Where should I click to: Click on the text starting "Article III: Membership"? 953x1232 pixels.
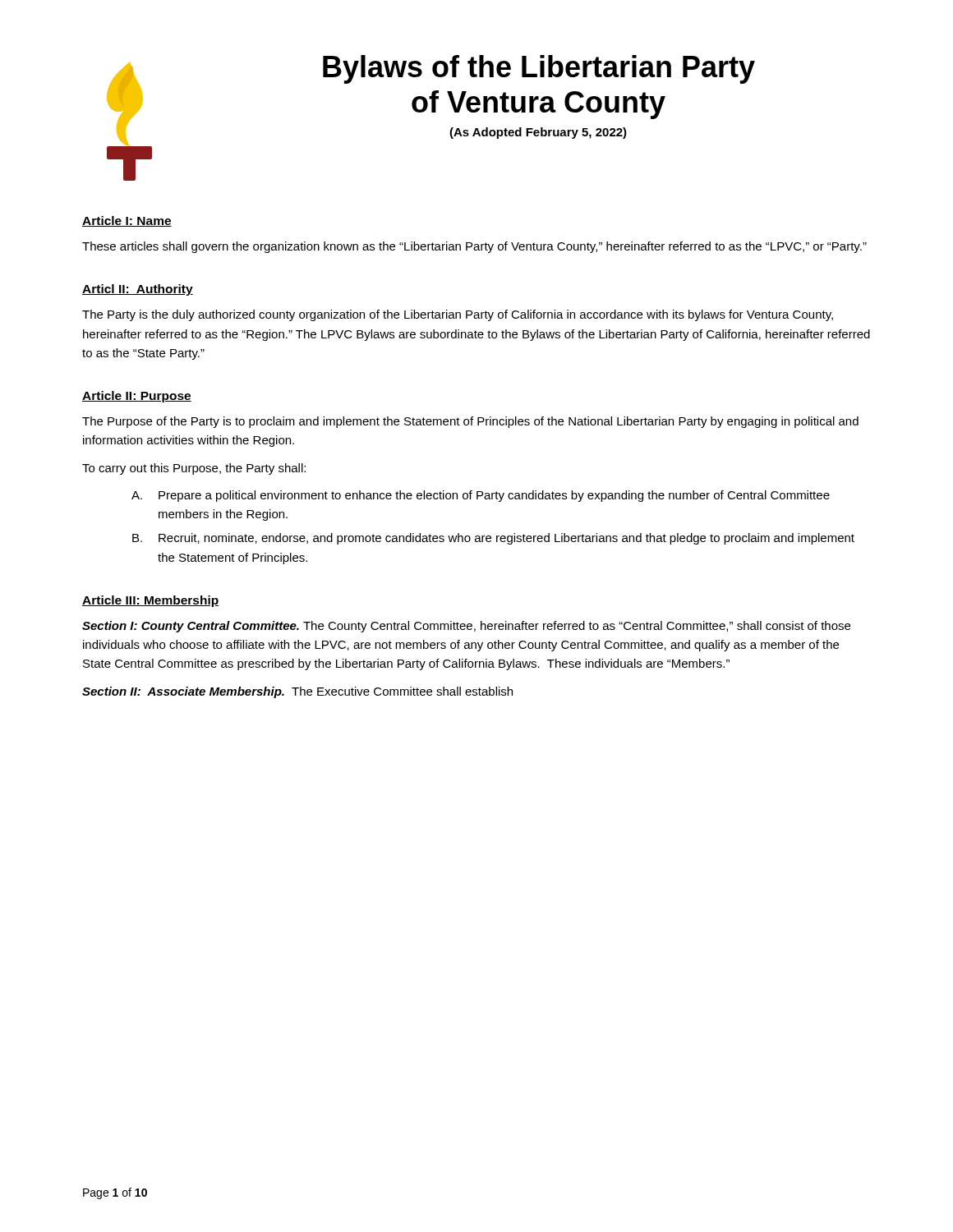(x=150, y=600)
